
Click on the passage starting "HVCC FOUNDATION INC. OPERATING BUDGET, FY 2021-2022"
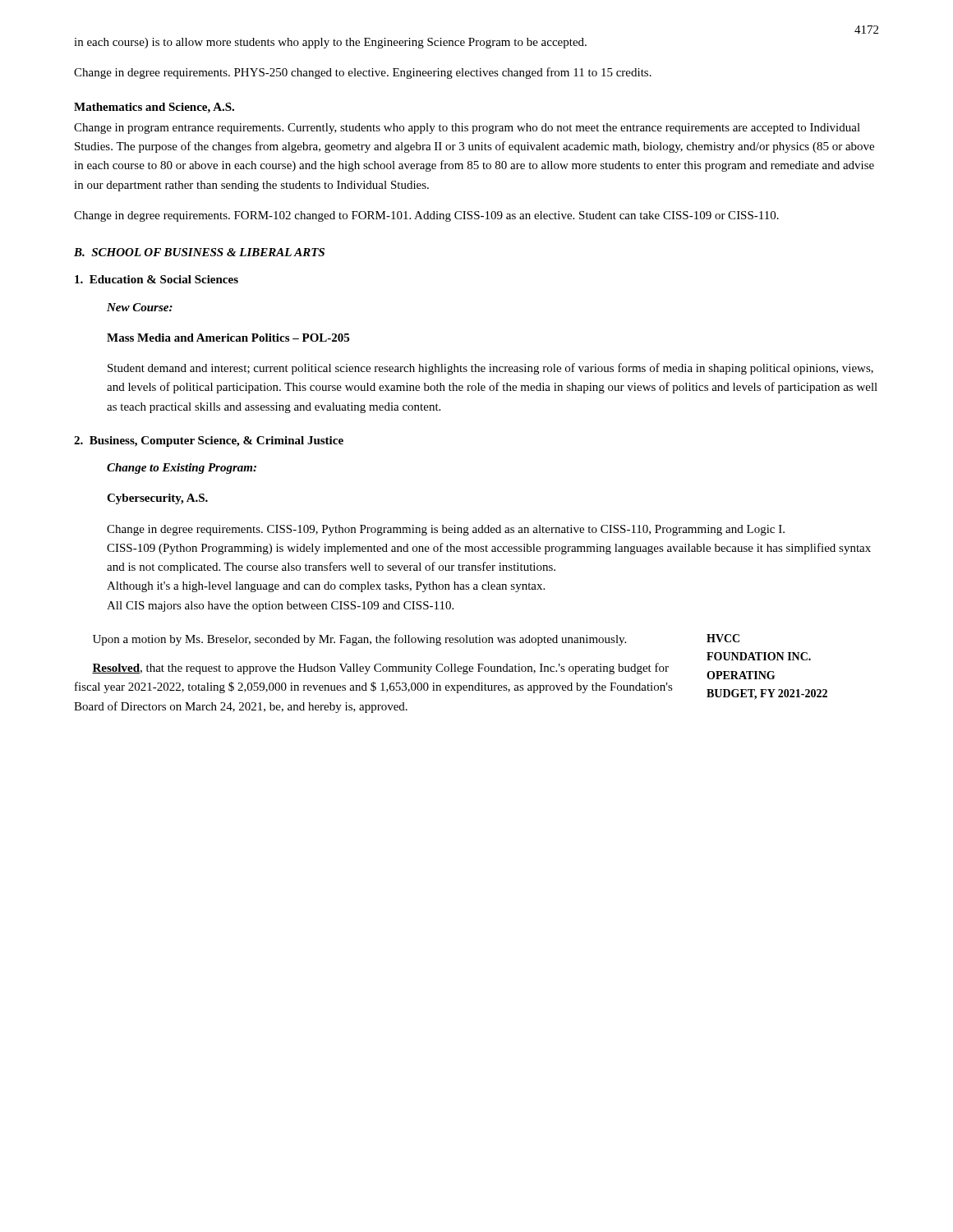tap(767, 666)
